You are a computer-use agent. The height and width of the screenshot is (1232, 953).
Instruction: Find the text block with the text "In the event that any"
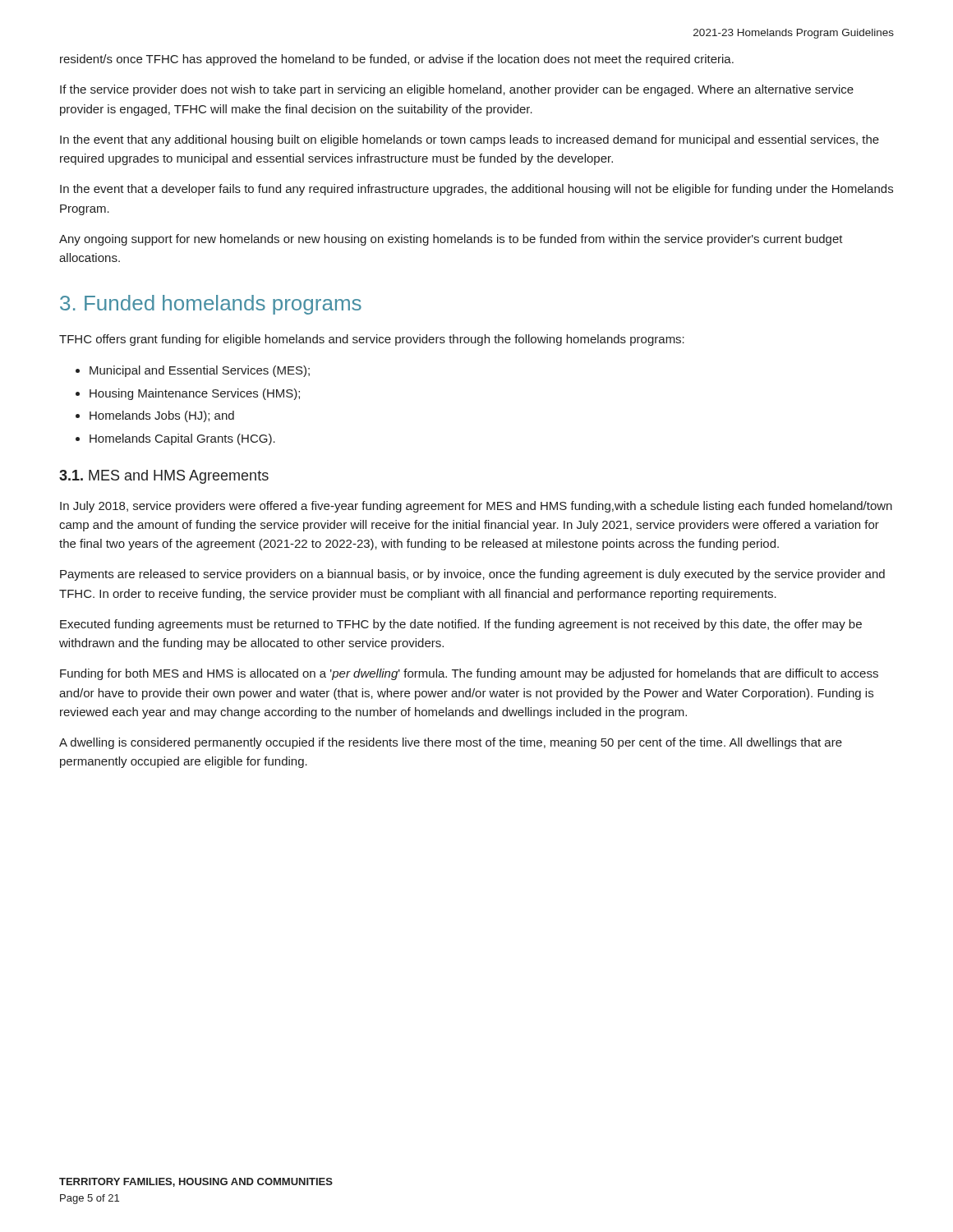pos(469,149)
